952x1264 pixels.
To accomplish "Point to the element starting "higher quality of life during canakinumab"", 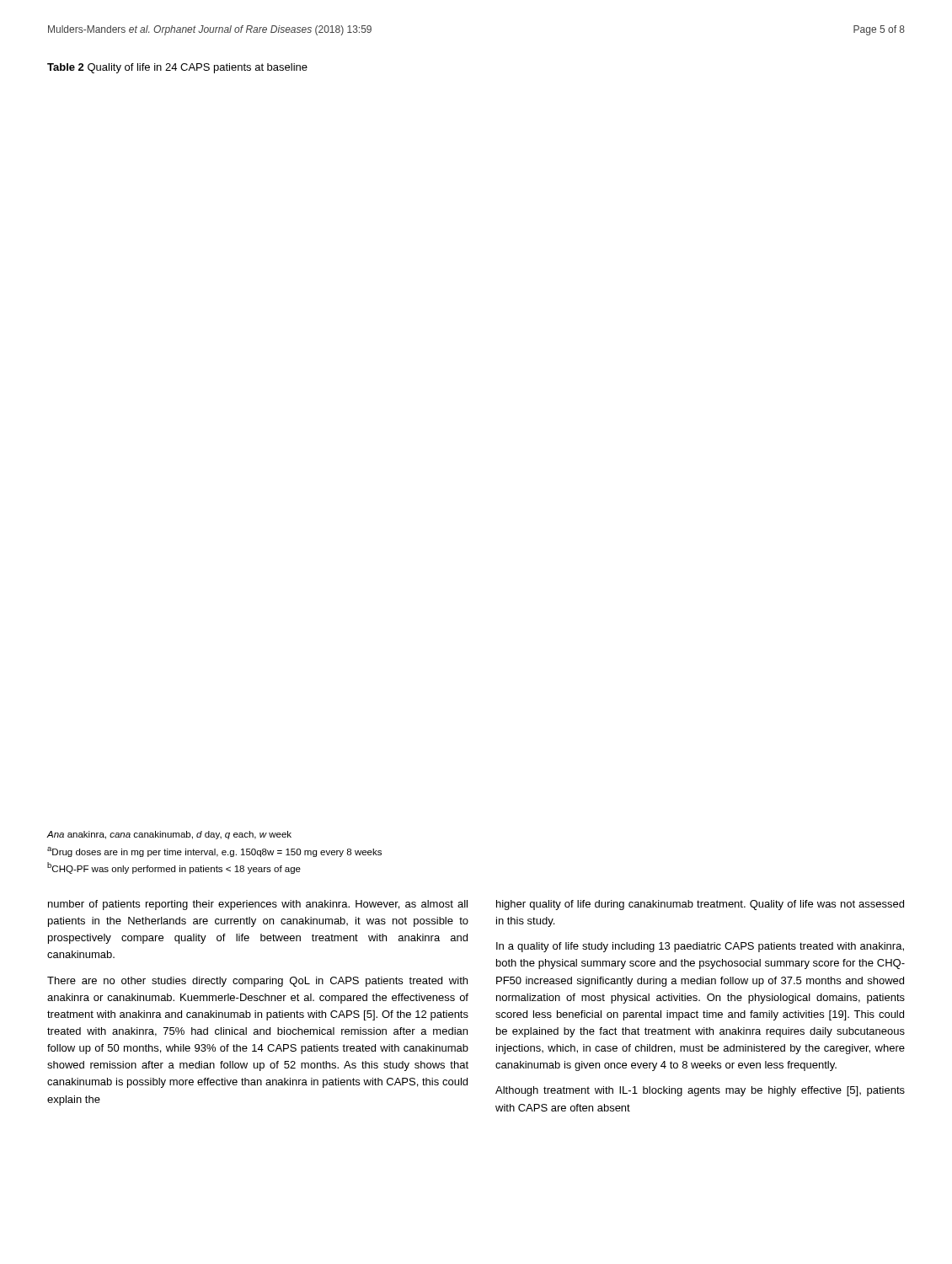I will (700, 1006).
